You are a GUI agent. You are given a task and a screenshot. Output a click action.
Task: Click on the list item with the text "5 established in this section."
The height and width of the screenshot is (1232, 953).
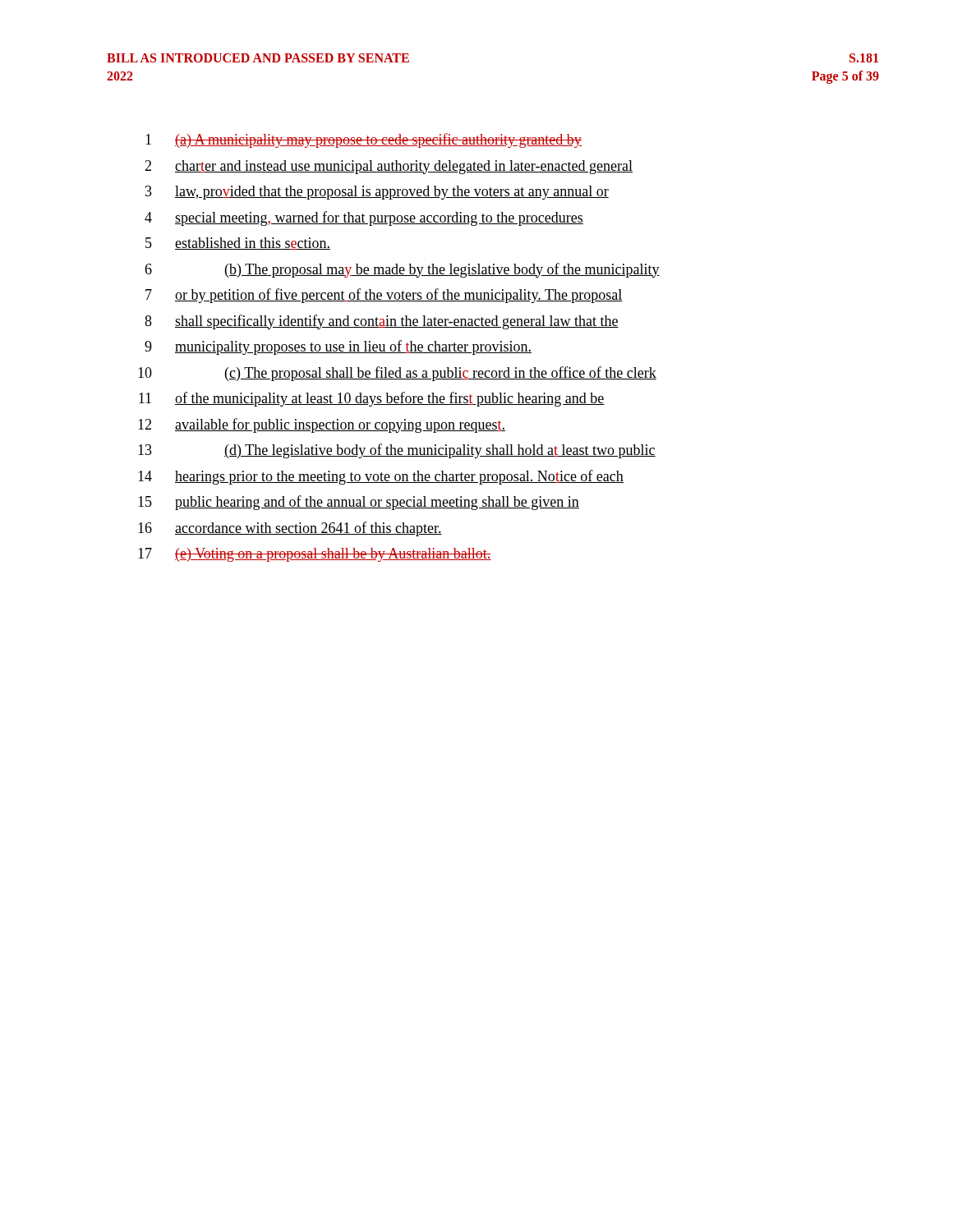[x=238, y=244]
